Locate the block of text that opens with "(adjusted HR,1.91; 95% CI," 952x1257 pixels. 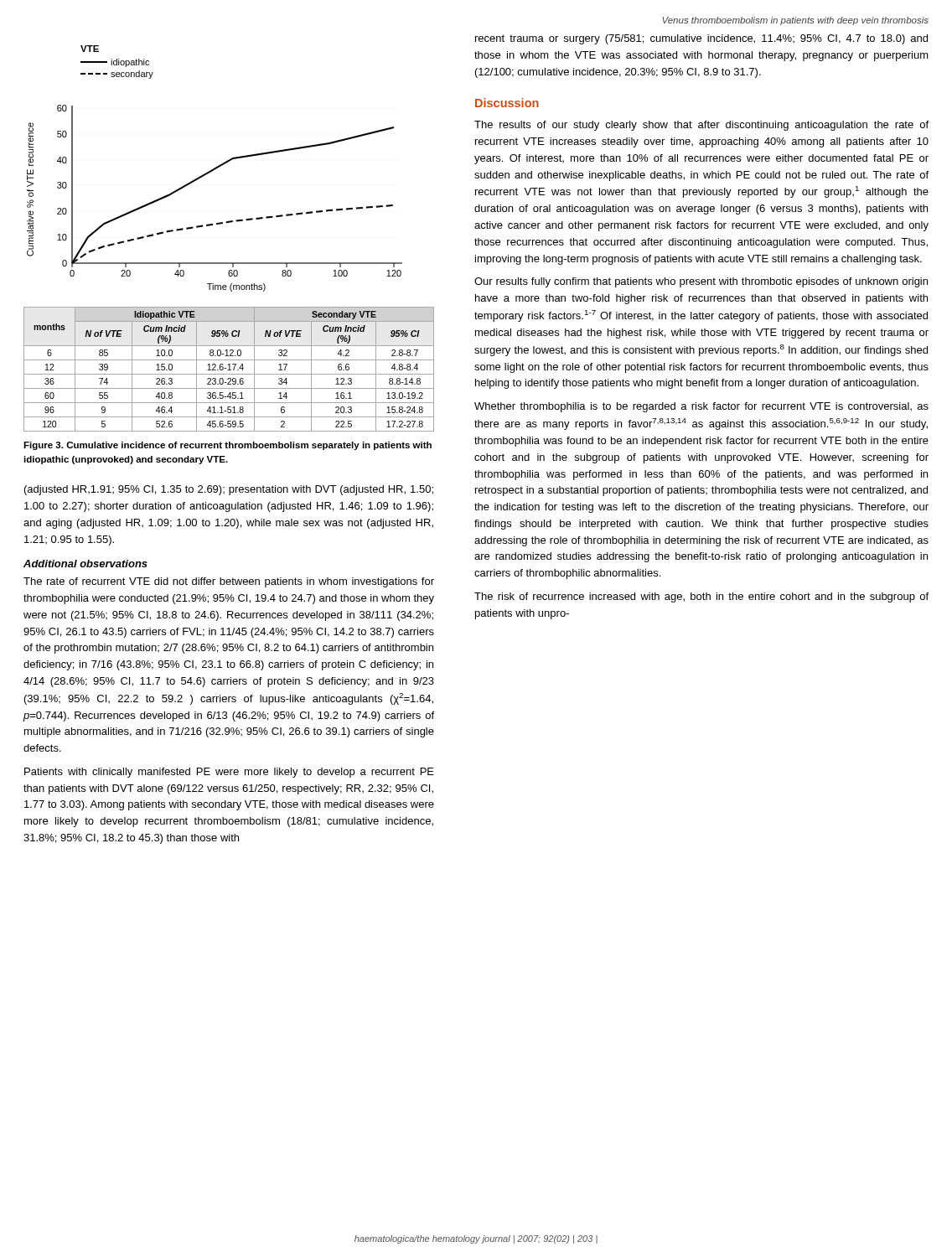(x=229, y=514)
